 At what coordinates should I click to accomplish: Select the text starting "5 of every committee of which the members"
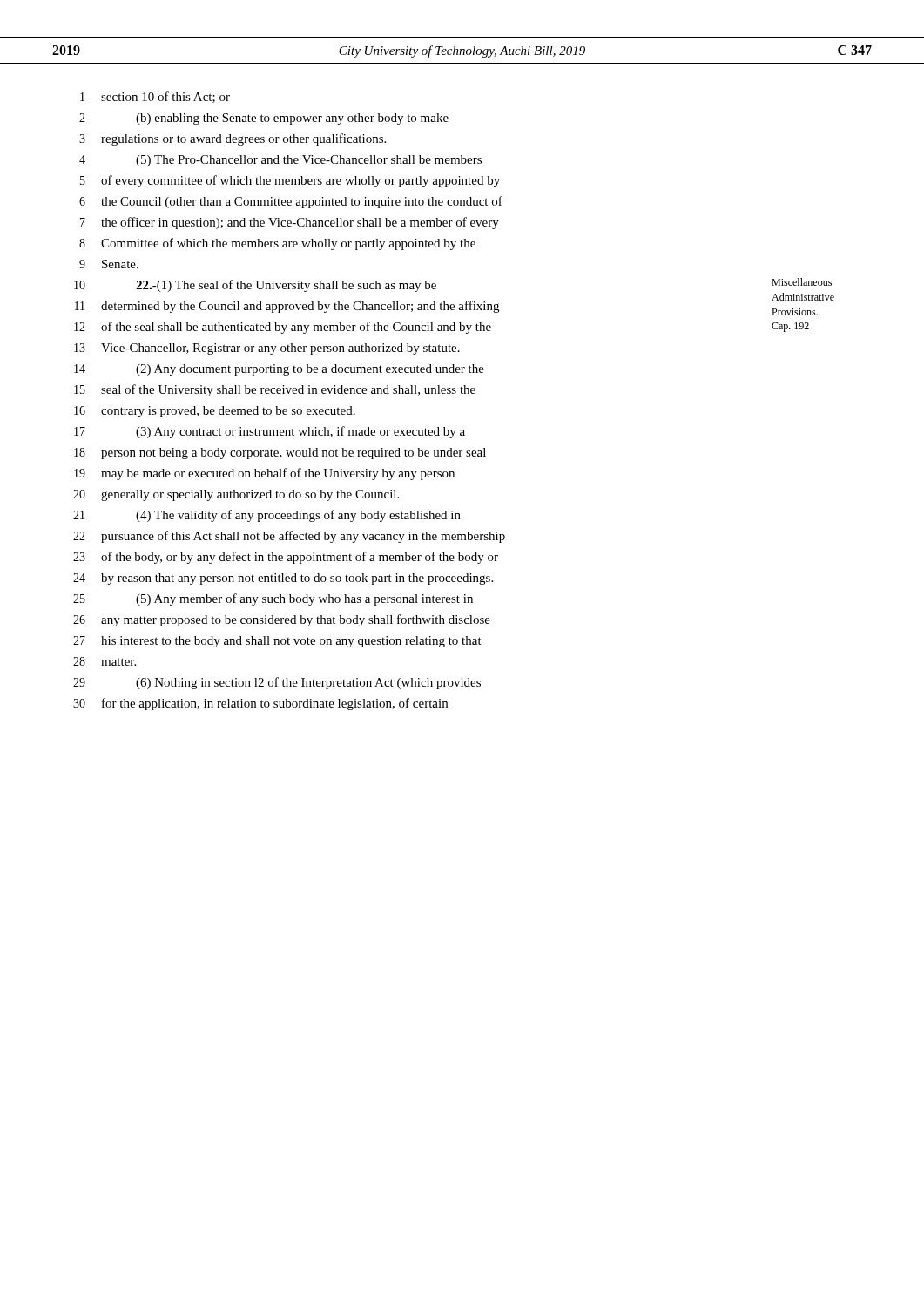click(x=462, y=181)
